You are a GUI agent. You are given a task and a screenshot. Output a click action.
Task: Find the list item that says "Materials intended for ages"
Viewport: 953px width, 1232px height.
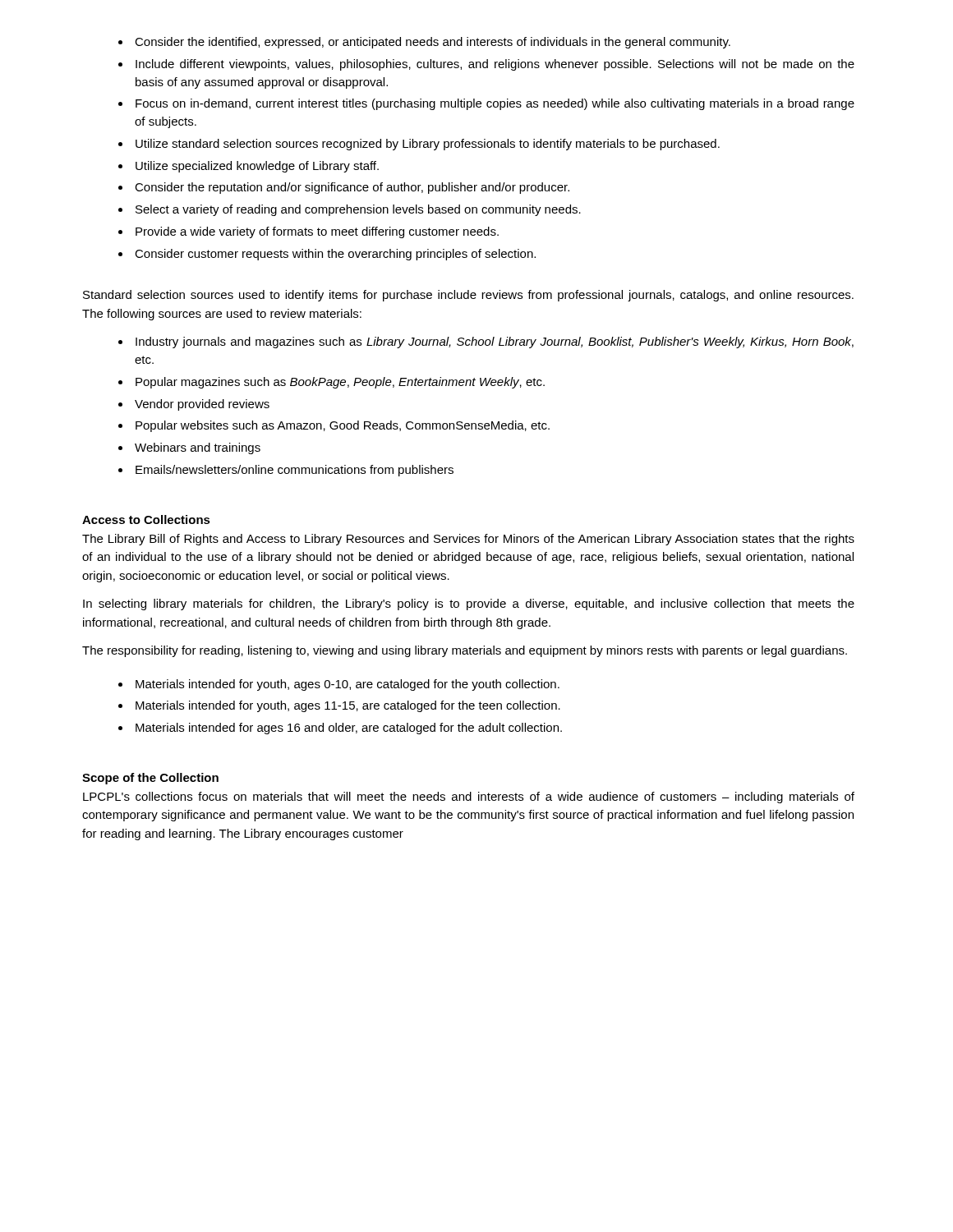(493, 728)
